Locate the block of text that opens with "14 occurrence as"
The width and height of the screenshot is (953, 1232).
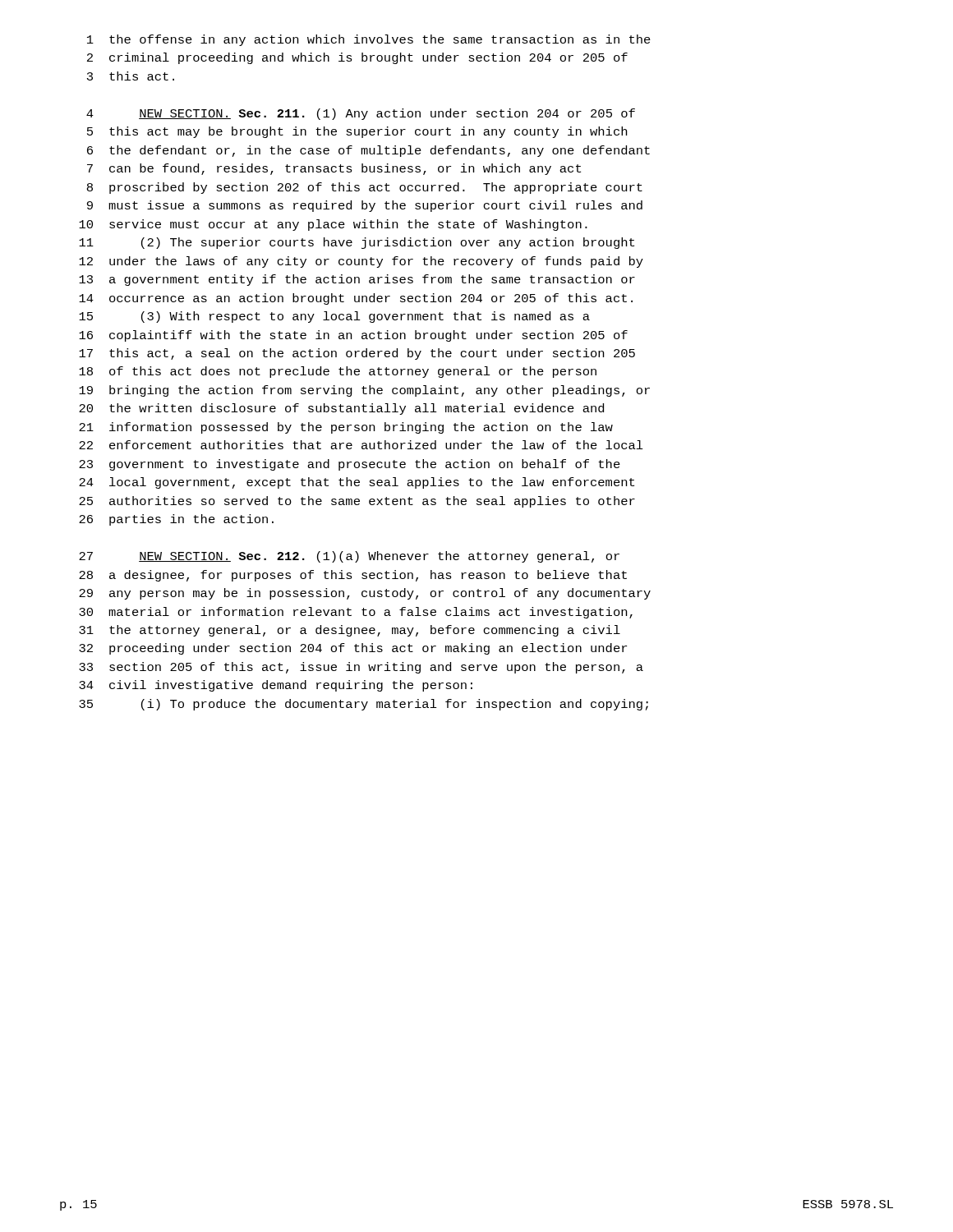476,299
